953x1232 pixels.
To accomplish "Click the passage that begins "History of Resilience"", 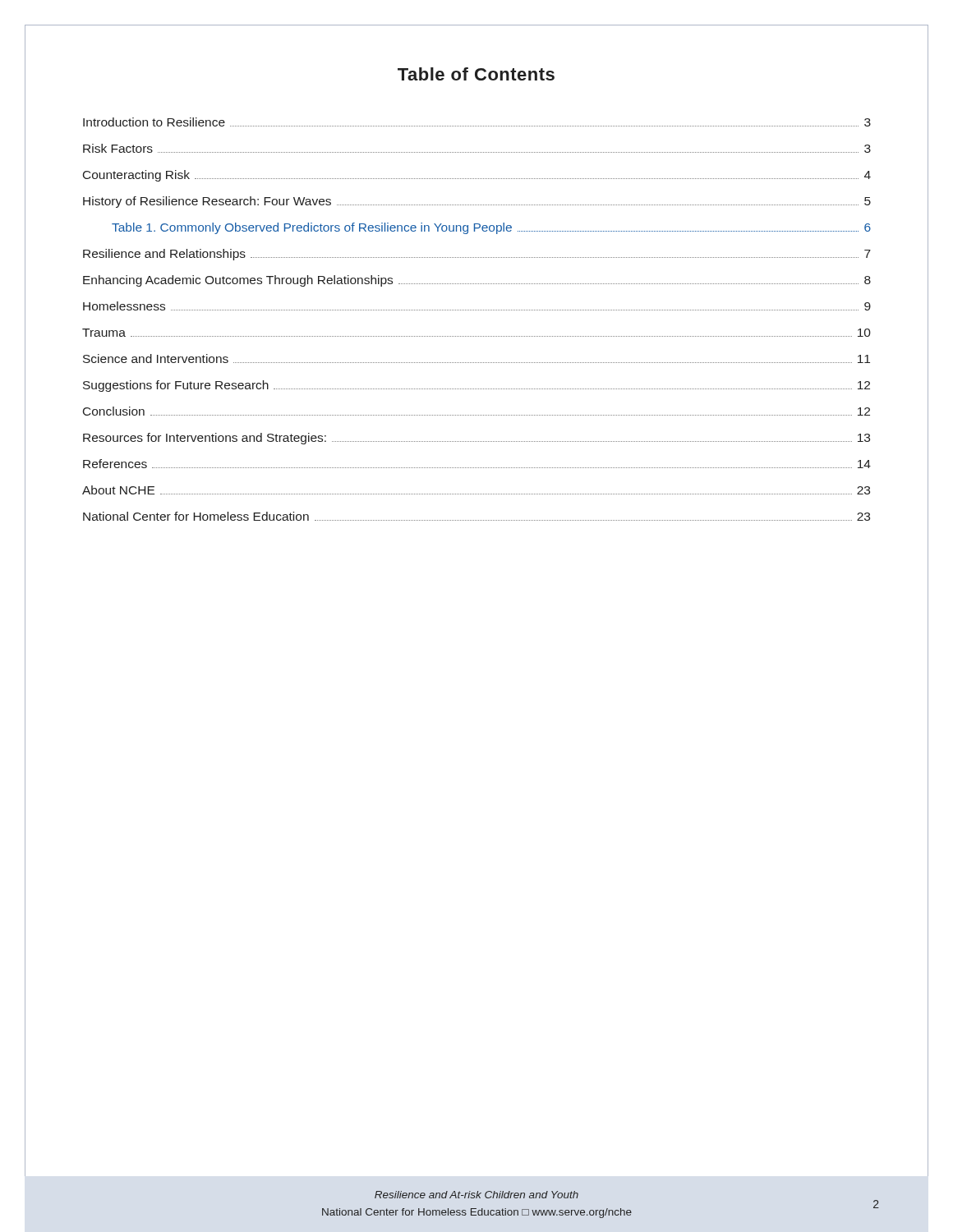I will click(x=476, y=201).
